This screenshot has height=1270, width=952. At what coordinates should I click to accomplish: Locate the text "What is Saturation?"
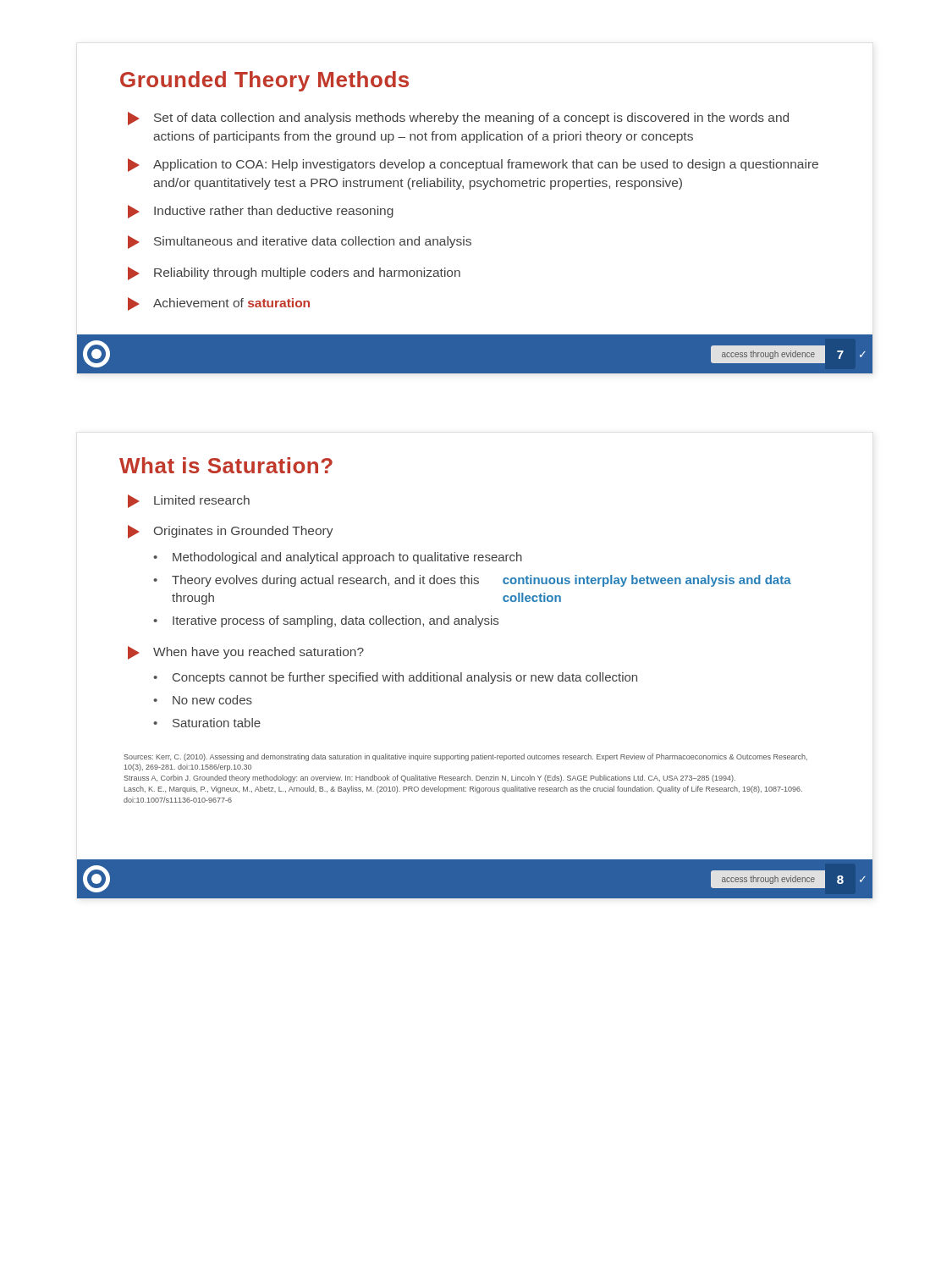[227, 466]
